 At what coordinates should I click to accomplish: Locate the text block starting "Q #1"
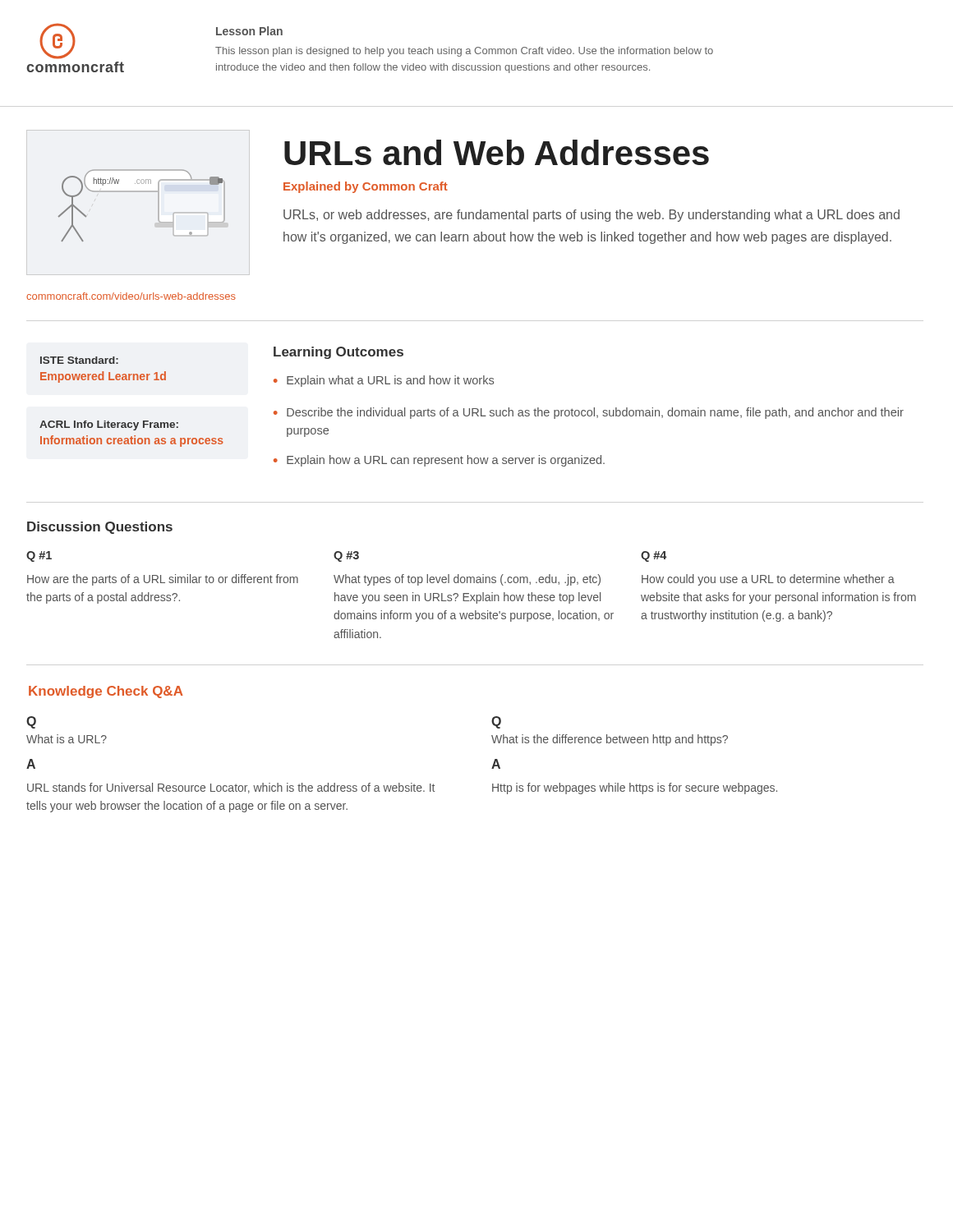[39, 556]
